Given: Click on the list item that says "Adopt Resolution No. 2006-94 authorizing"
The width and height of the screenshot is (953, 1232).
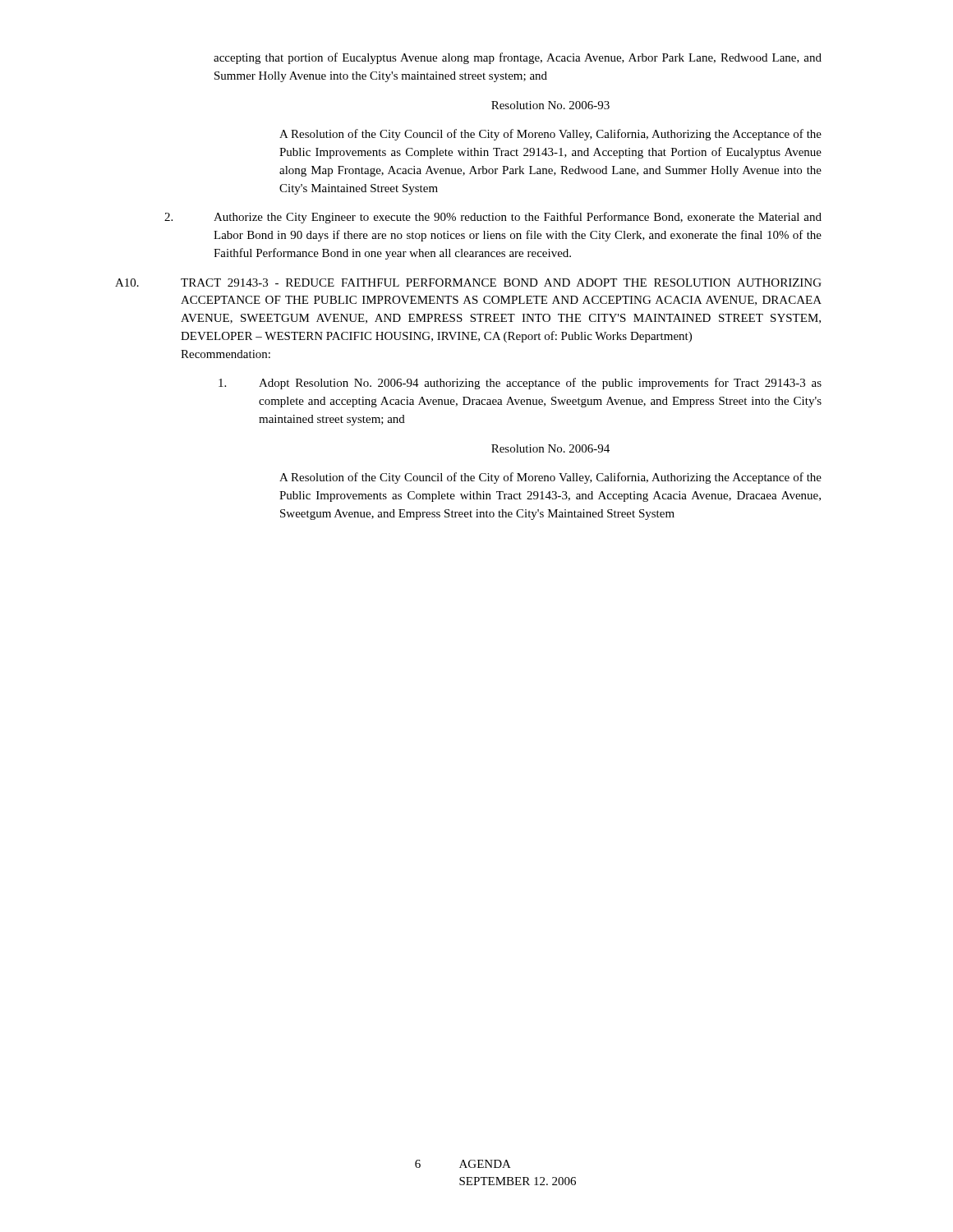Looking at the screenshot, I should 520,402.
